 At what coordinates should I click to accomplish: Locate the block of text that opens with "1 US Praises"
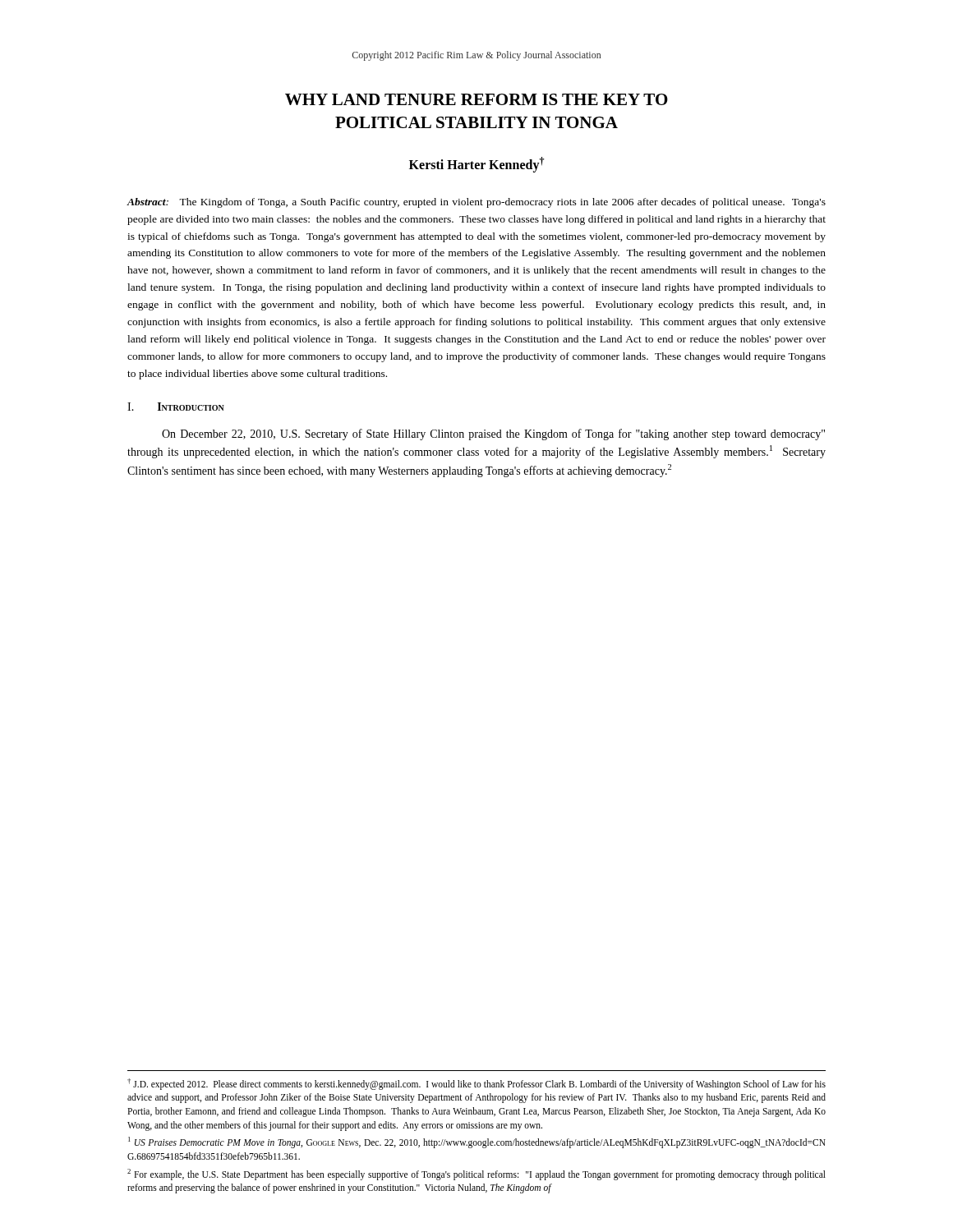(x=476, y=1149)
